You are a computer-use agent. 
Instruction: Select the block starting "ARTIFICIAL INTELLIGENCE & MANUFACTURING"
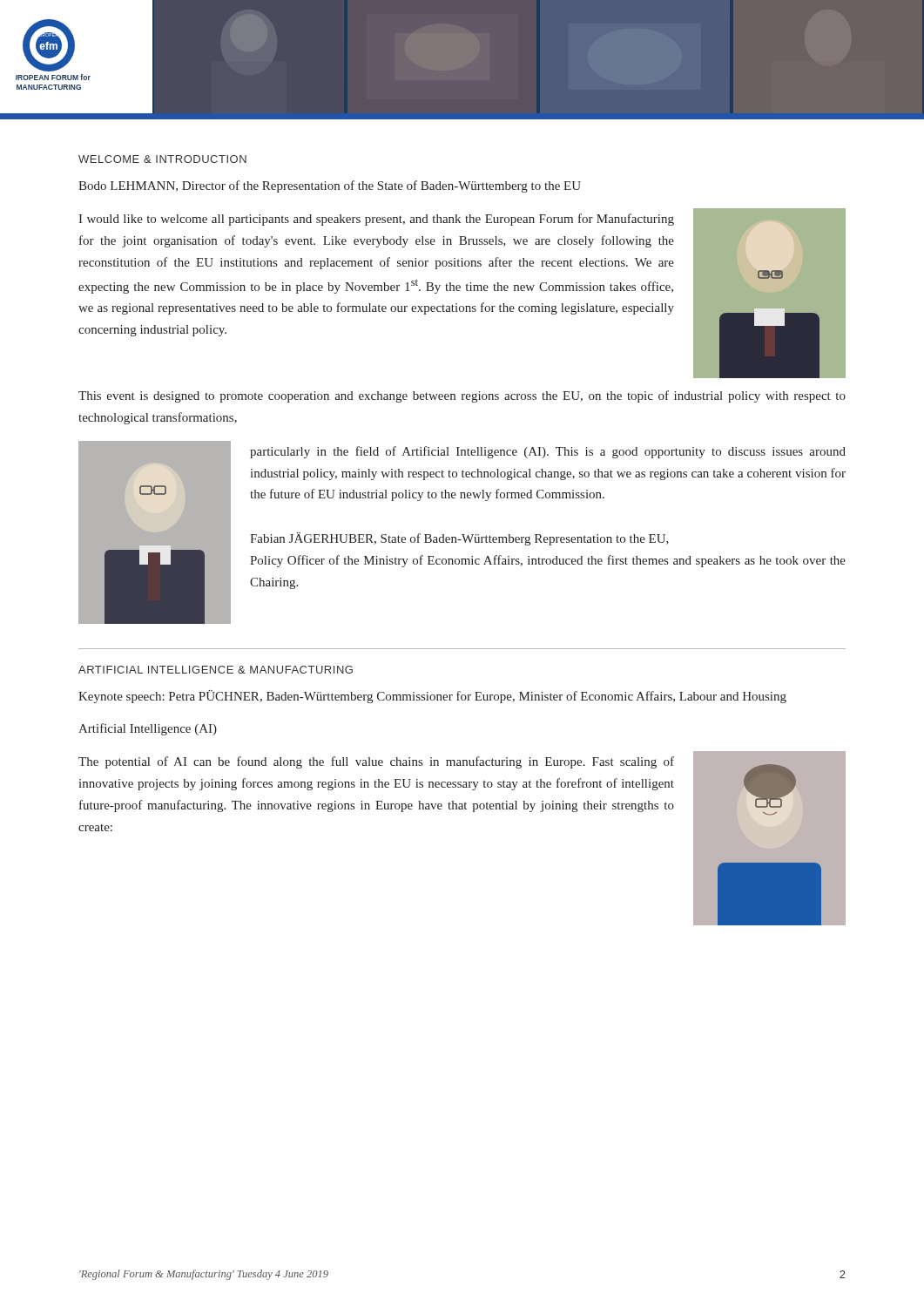[216, 669]
